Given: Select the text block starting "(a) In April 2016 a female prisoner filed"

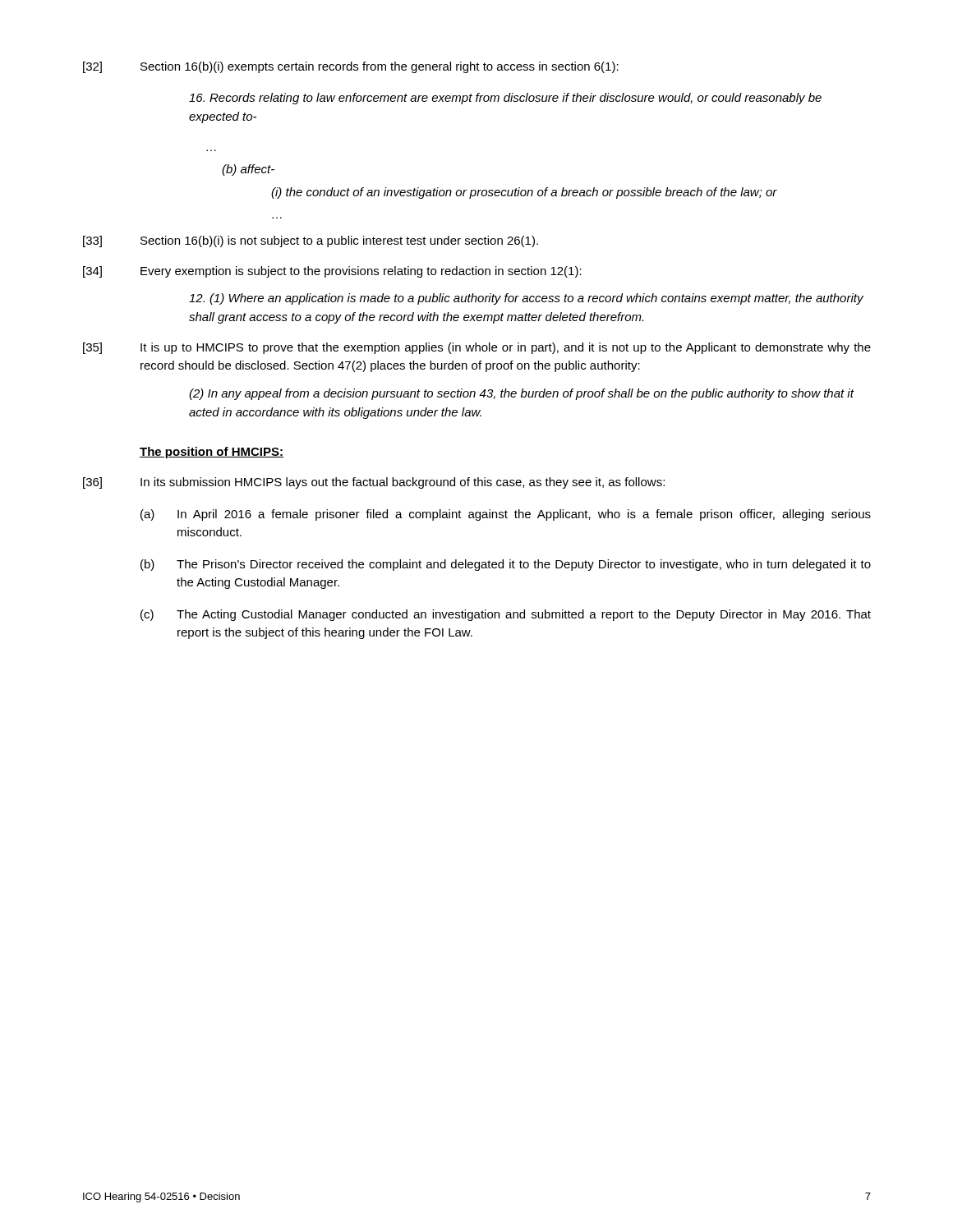Looking at the screenshot, I should point(505,523).
